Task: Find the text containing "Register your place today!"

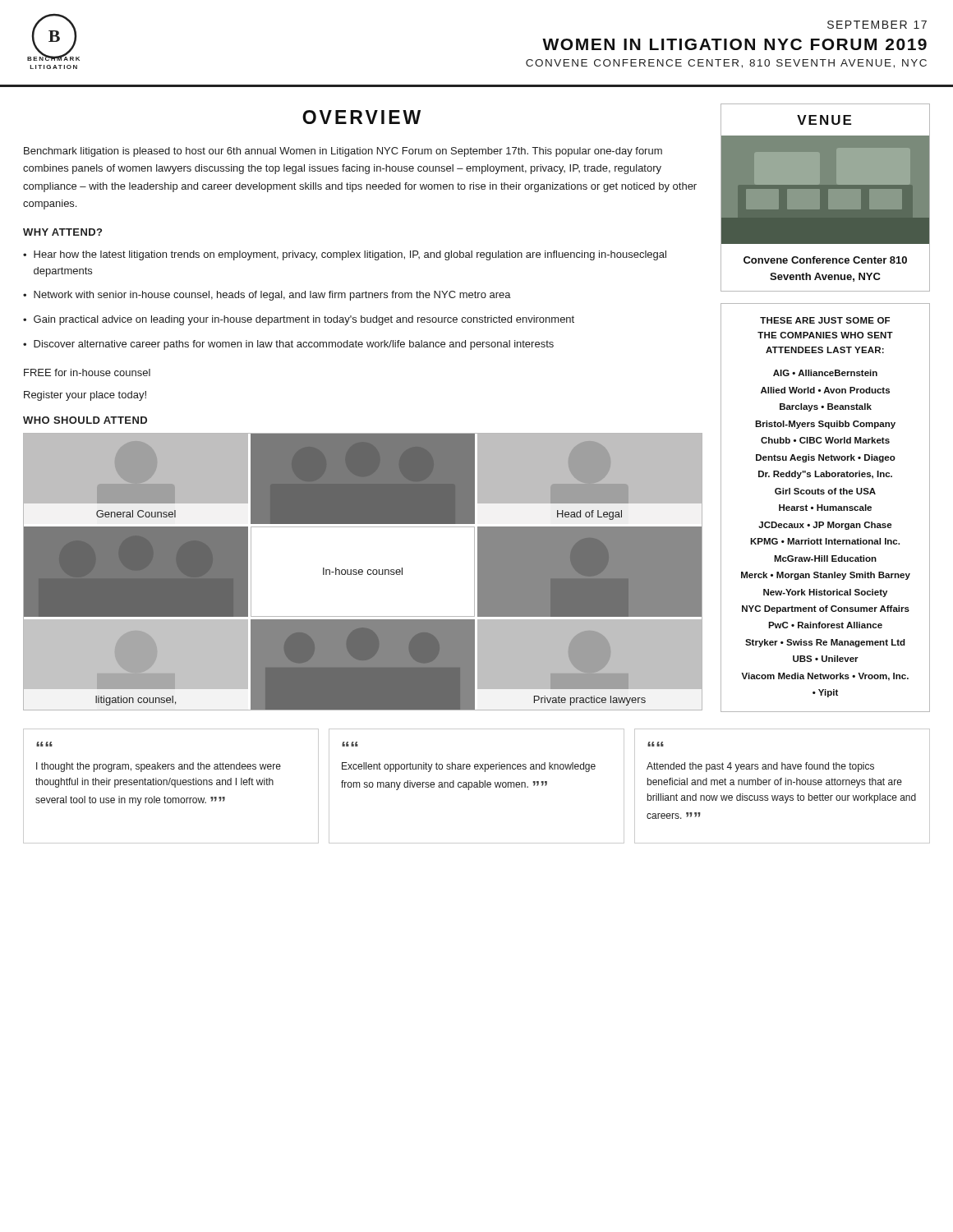Action: click(85, 395)
